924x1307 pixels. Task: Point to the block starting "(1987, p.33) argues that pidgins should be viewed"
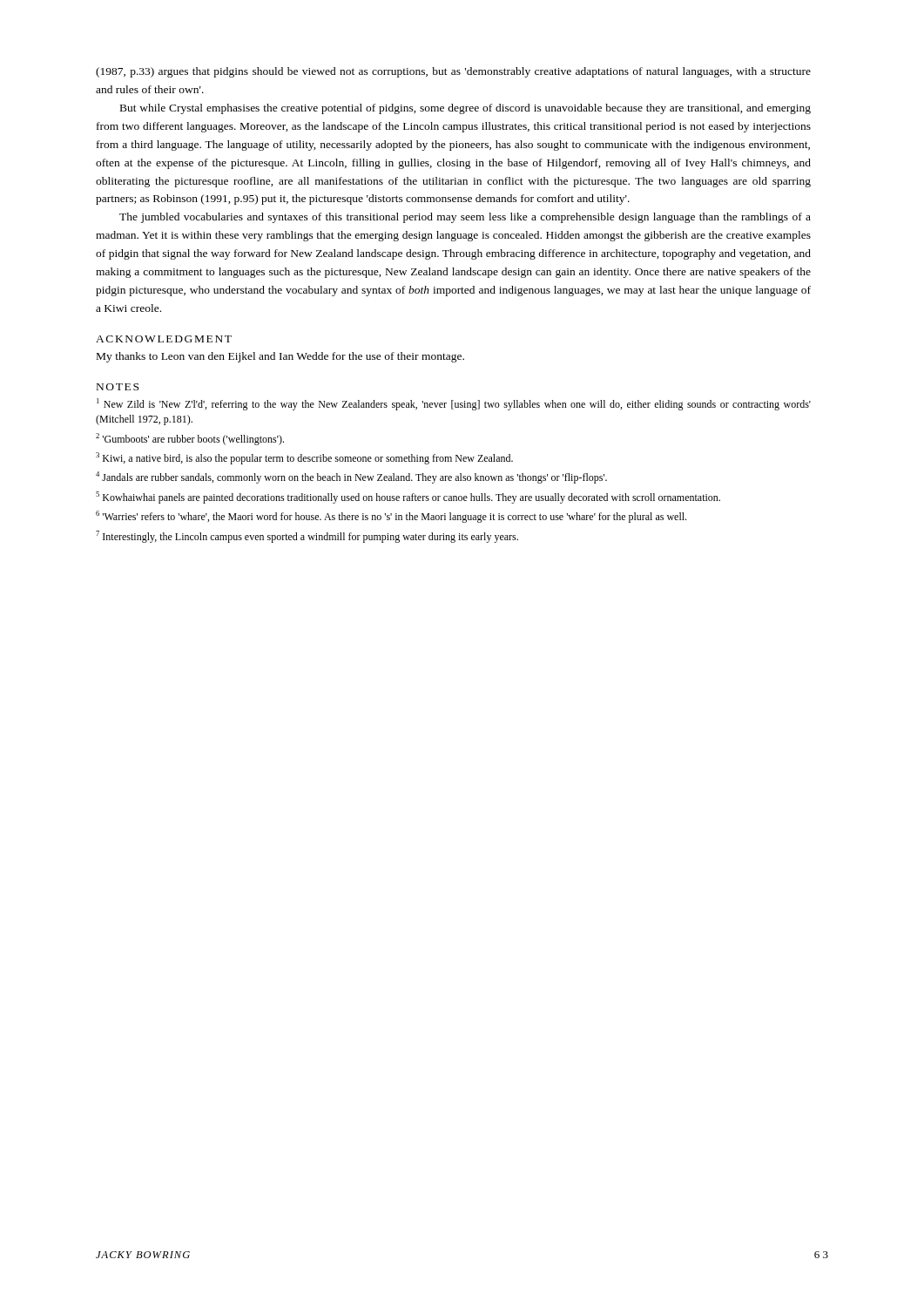(453, 190)
